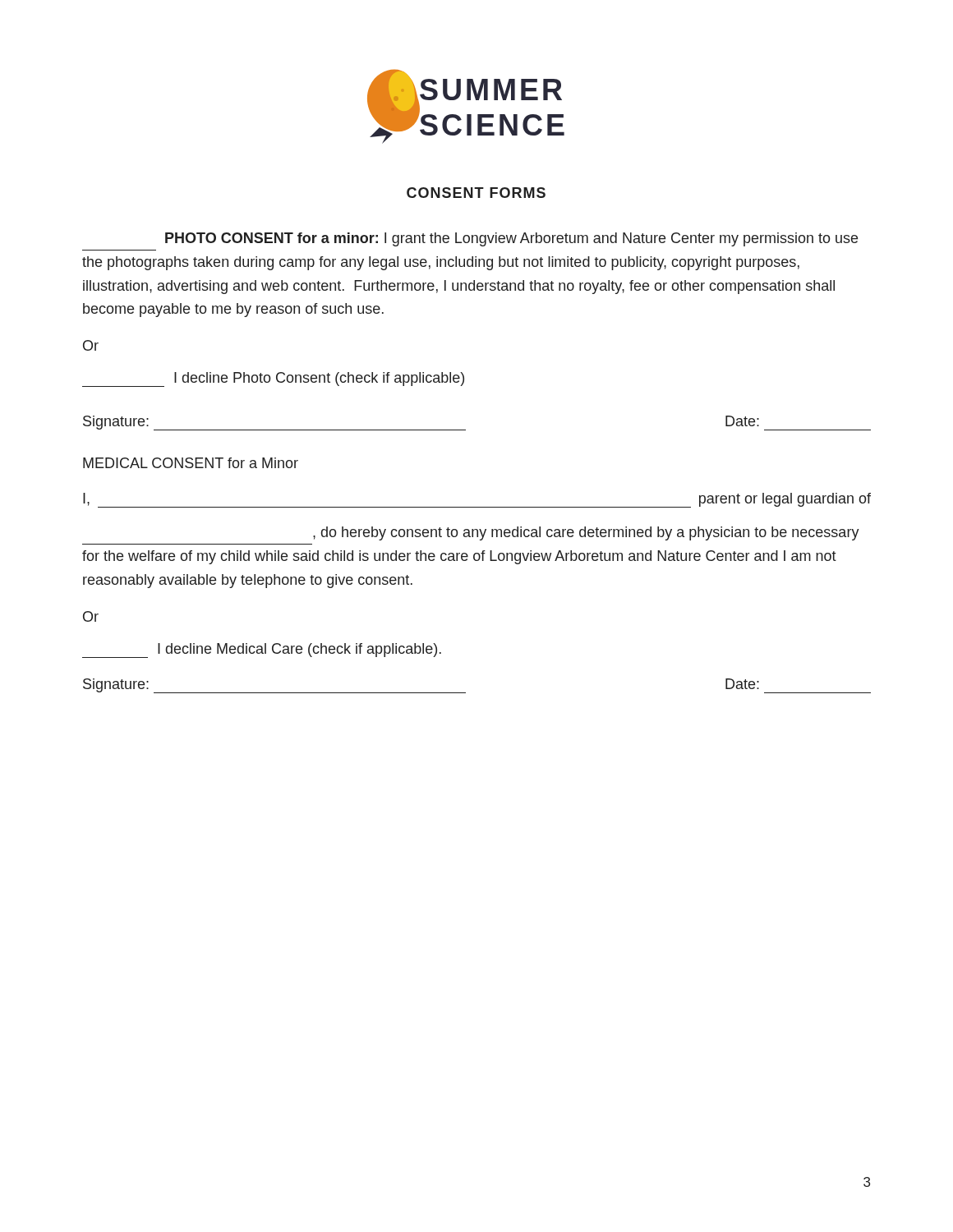Find the block starting ", do hereby consent to any medical"

coord(470,556)
